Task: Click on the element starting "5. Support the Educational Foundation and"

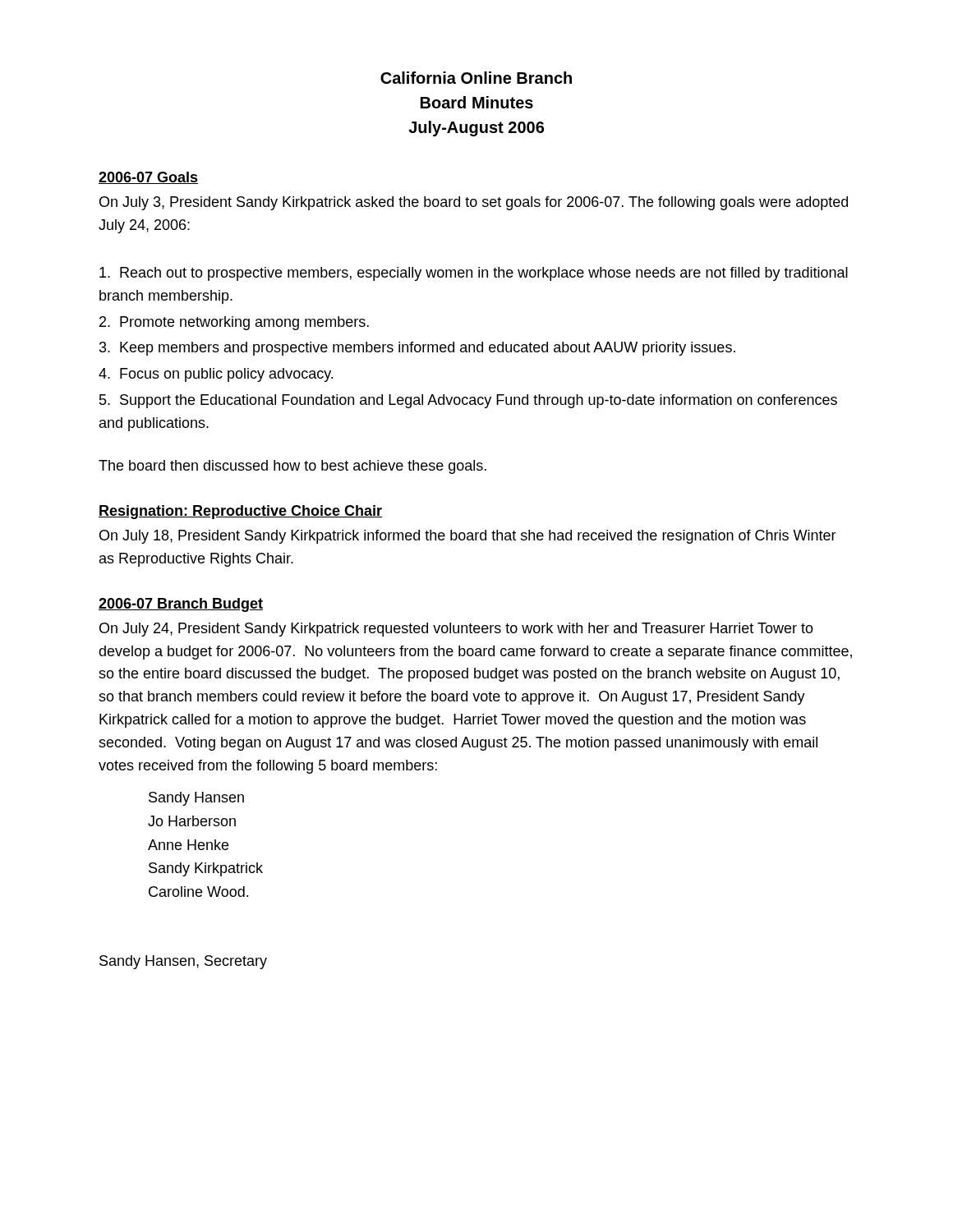Action: click(x=468, y=412)
